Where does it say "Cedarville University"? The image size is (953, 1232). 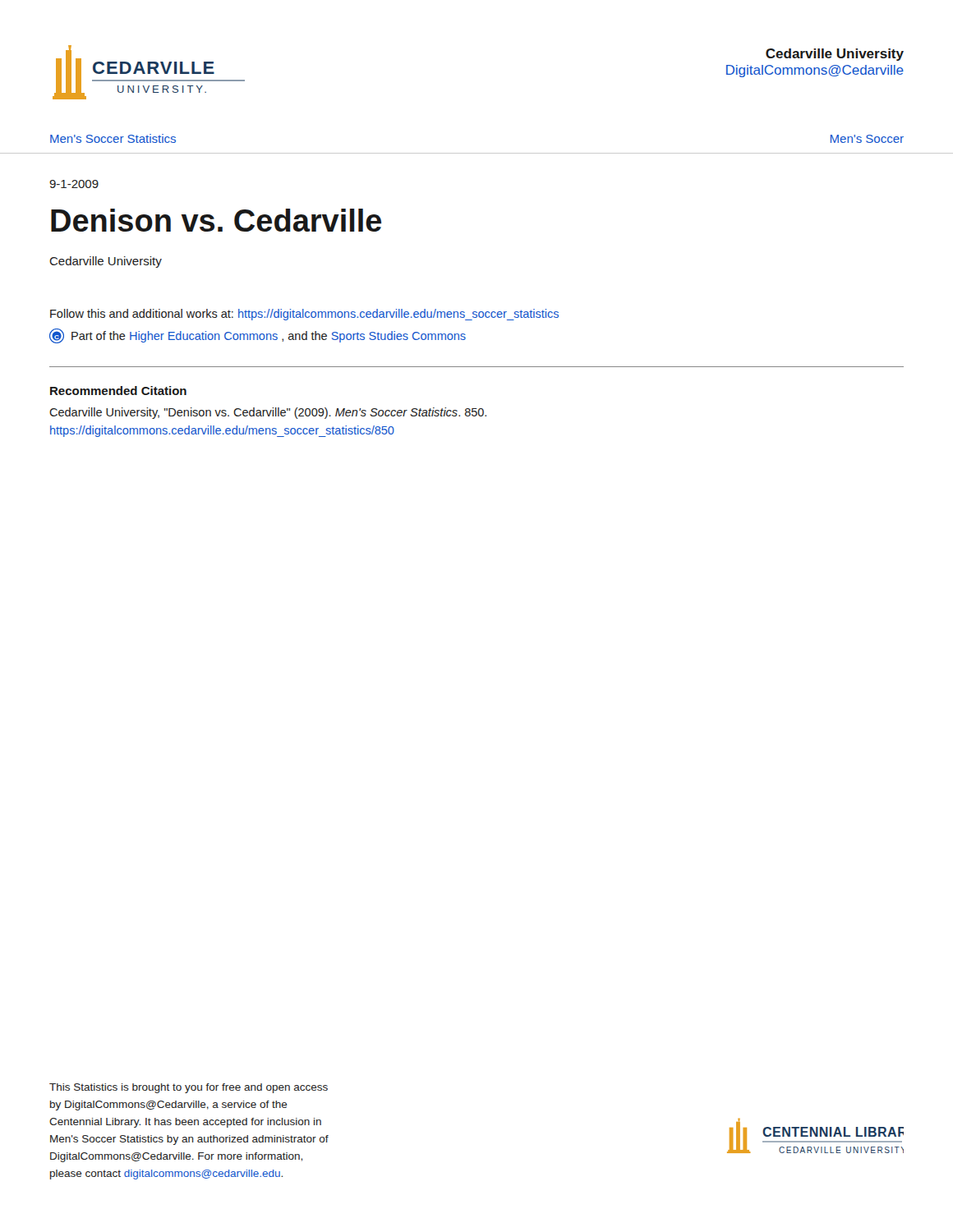pyautogui.click(x=105, y=261)
